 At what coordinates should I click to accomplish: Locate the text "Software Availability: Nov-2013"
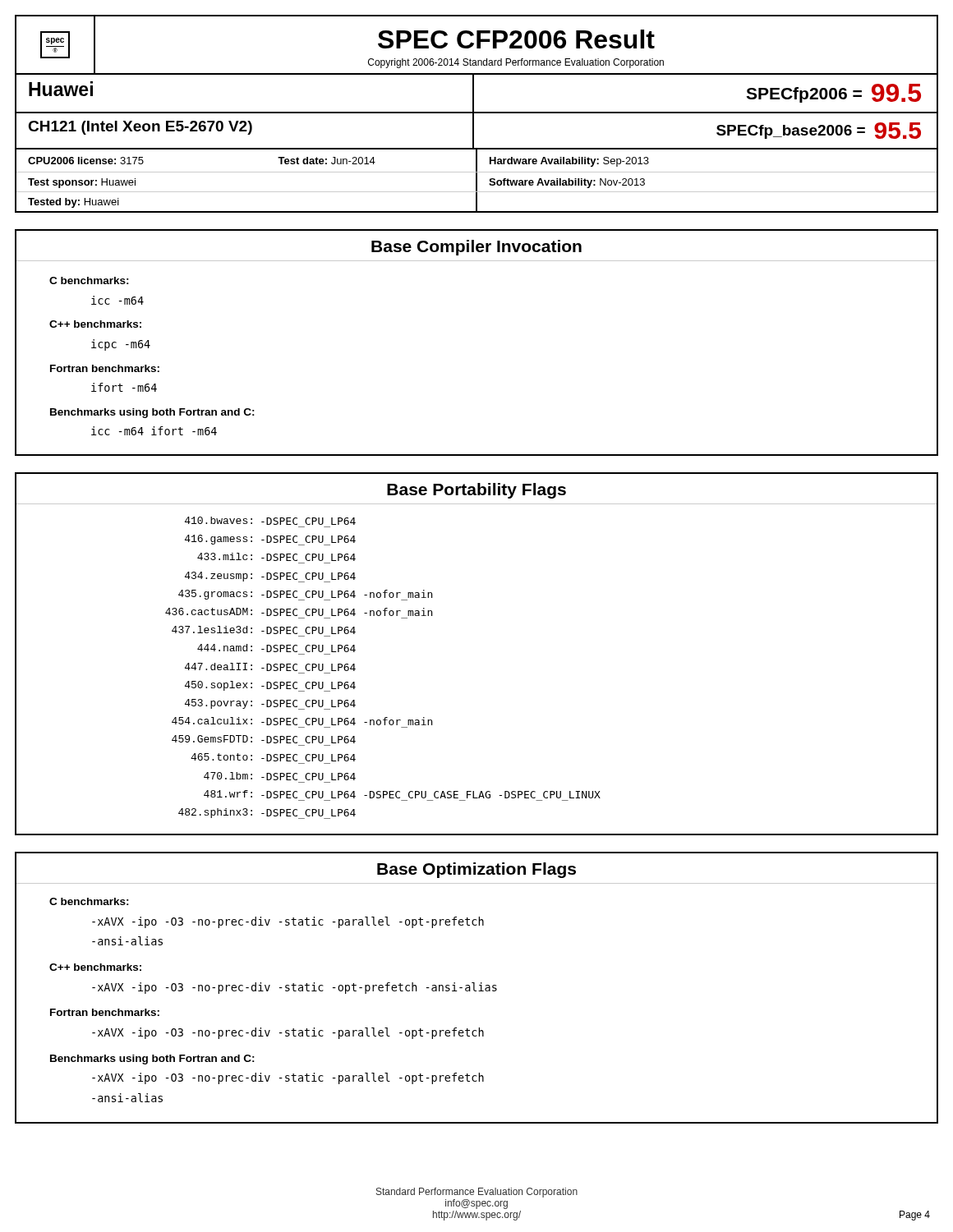pos(567,182)
